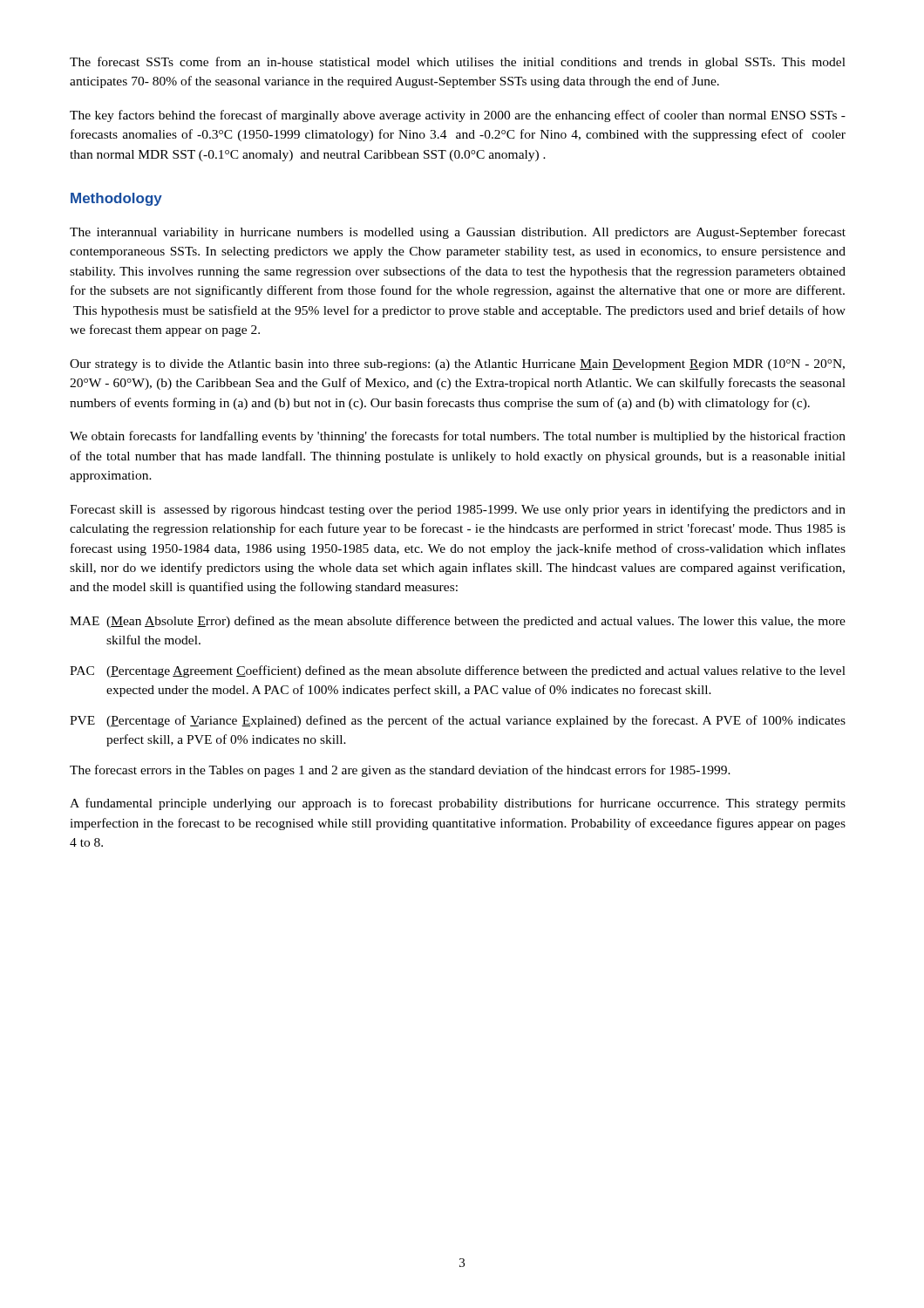Locate the list item with the text "PAC (Percentage Agreement Coefficient)"

458,680
